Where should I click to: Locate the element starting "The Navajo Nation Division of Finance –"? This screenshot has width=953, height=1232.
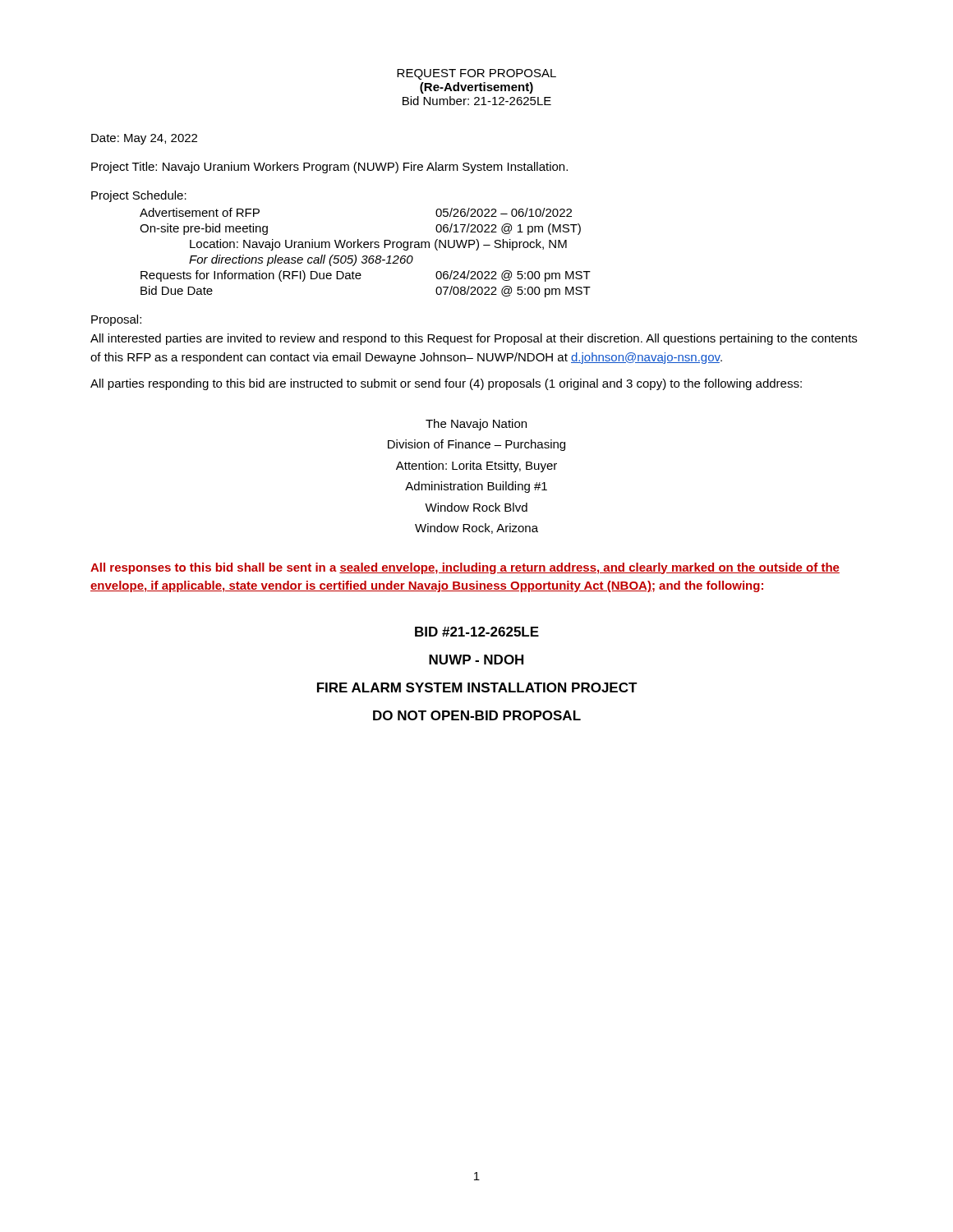pos(476,475)
